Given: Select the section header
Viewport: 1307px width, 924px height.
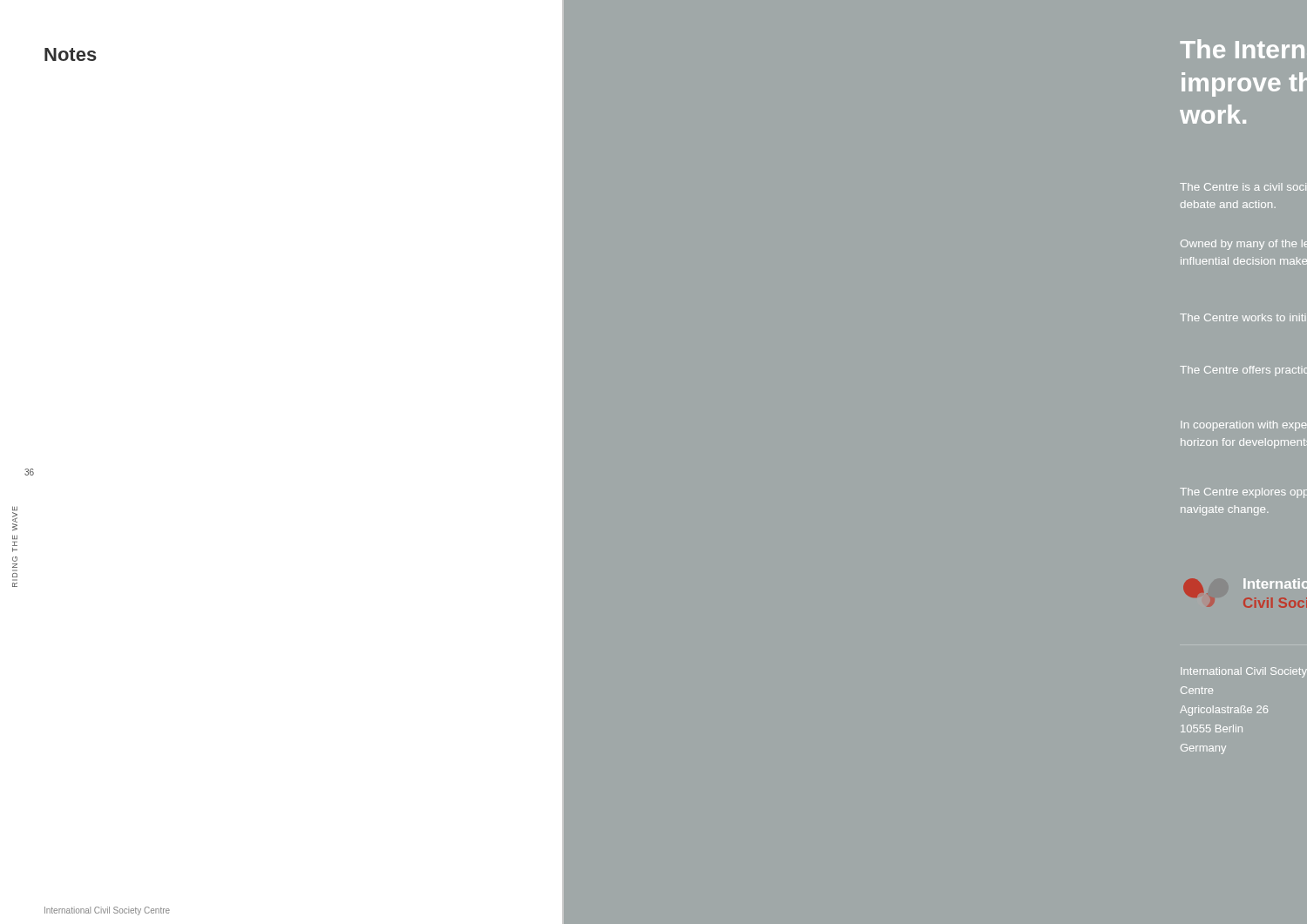Looking at the screenshot, I should tap(70, 54).
